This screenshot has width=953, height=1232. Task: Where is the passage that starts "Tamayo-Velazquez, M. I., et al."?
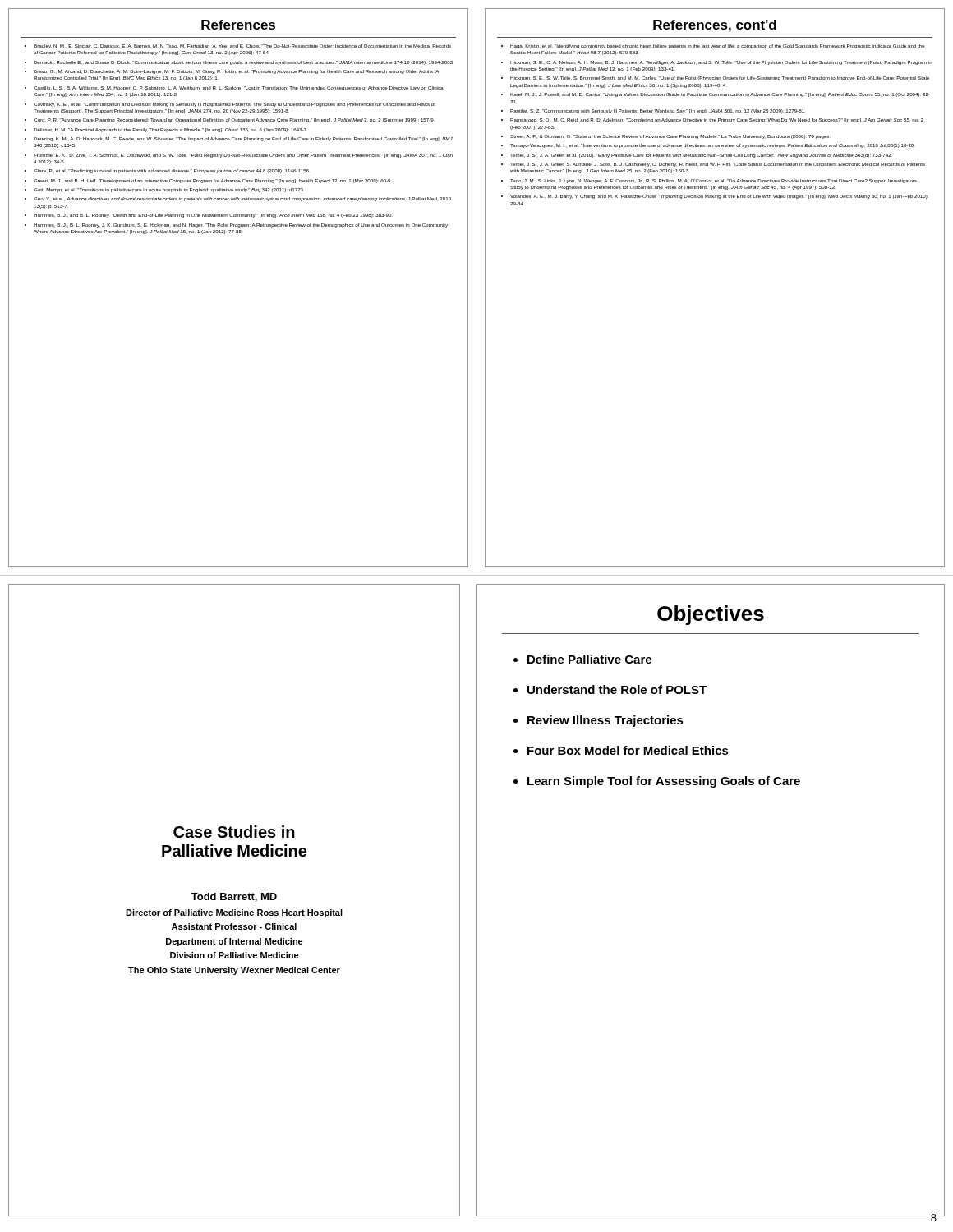713,145
